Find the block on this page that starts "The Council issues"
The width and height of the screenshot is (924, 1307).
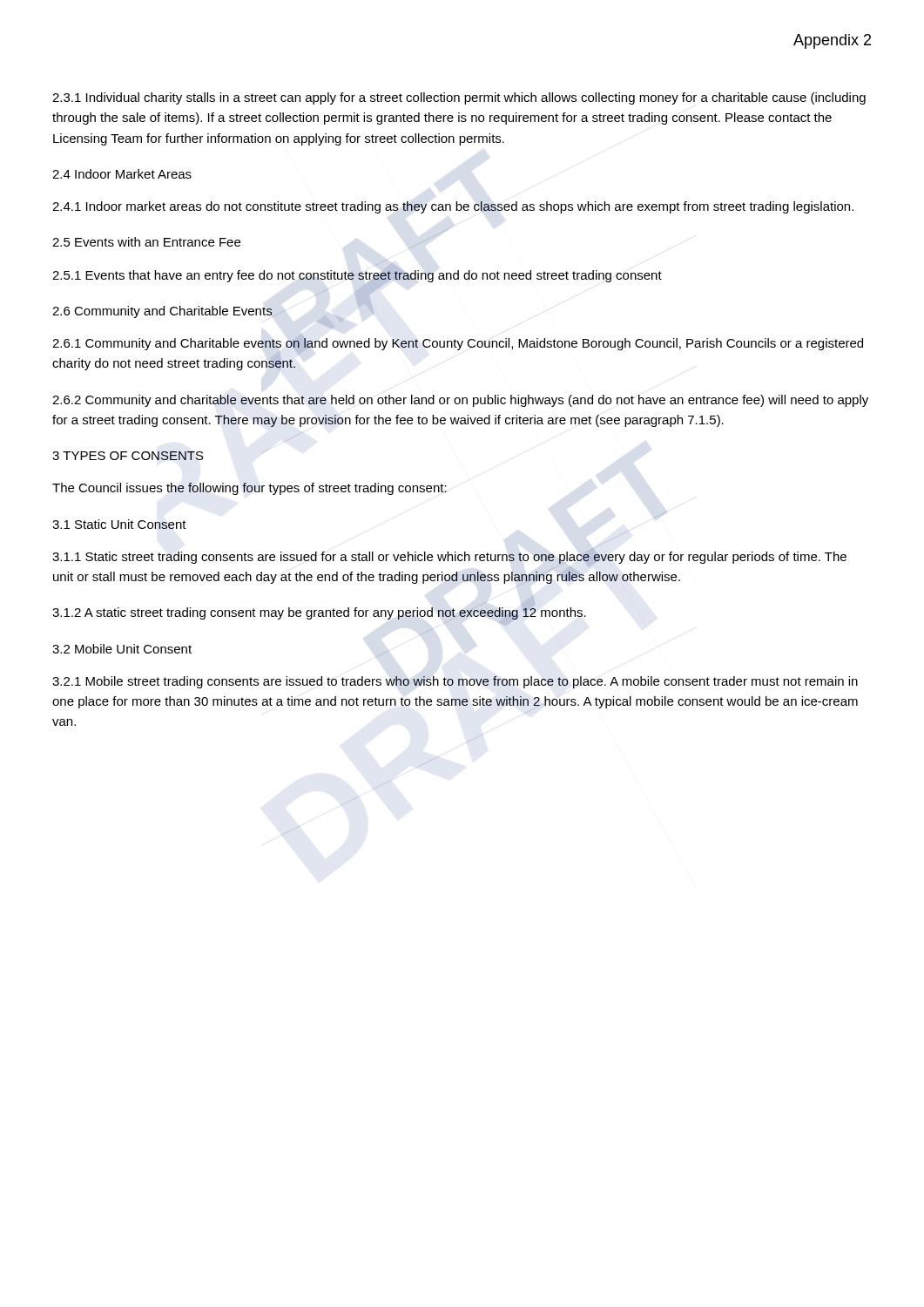[250, 488]
